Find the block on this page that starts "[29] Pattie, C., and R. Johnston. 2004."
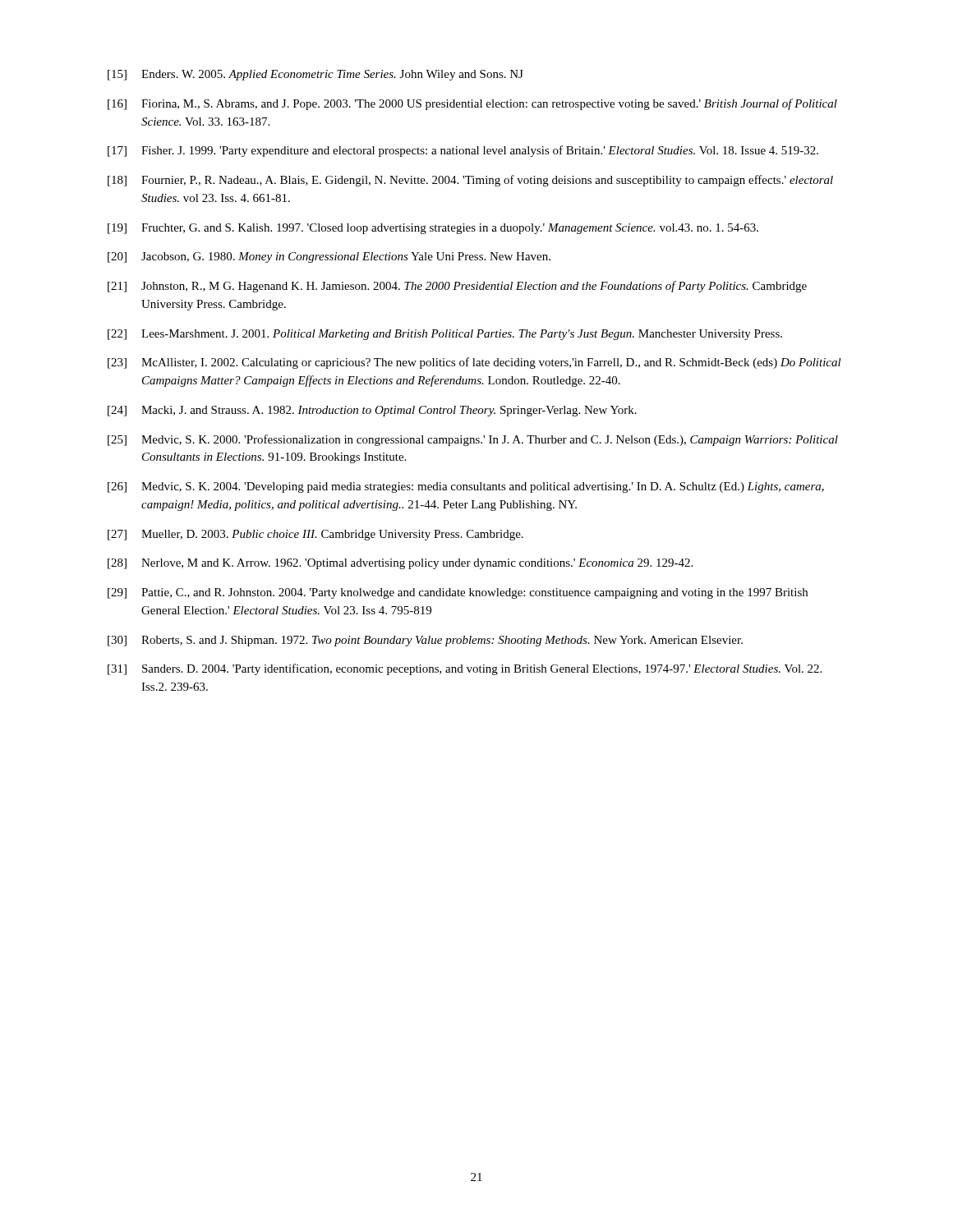 (x=476, y=602)
